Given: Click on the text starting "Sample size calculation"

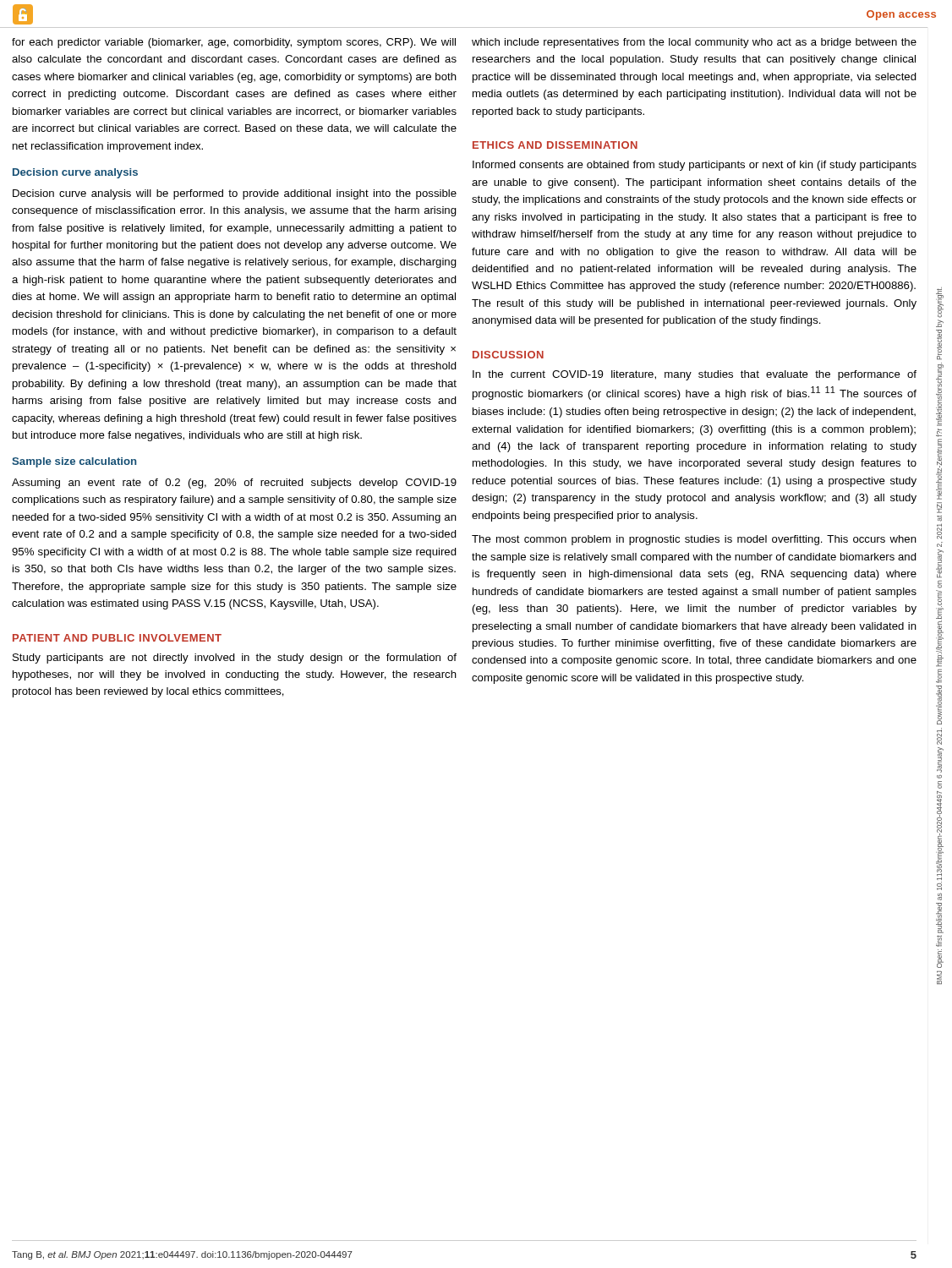Looking at the screenshot, I should tap(74, 462).
